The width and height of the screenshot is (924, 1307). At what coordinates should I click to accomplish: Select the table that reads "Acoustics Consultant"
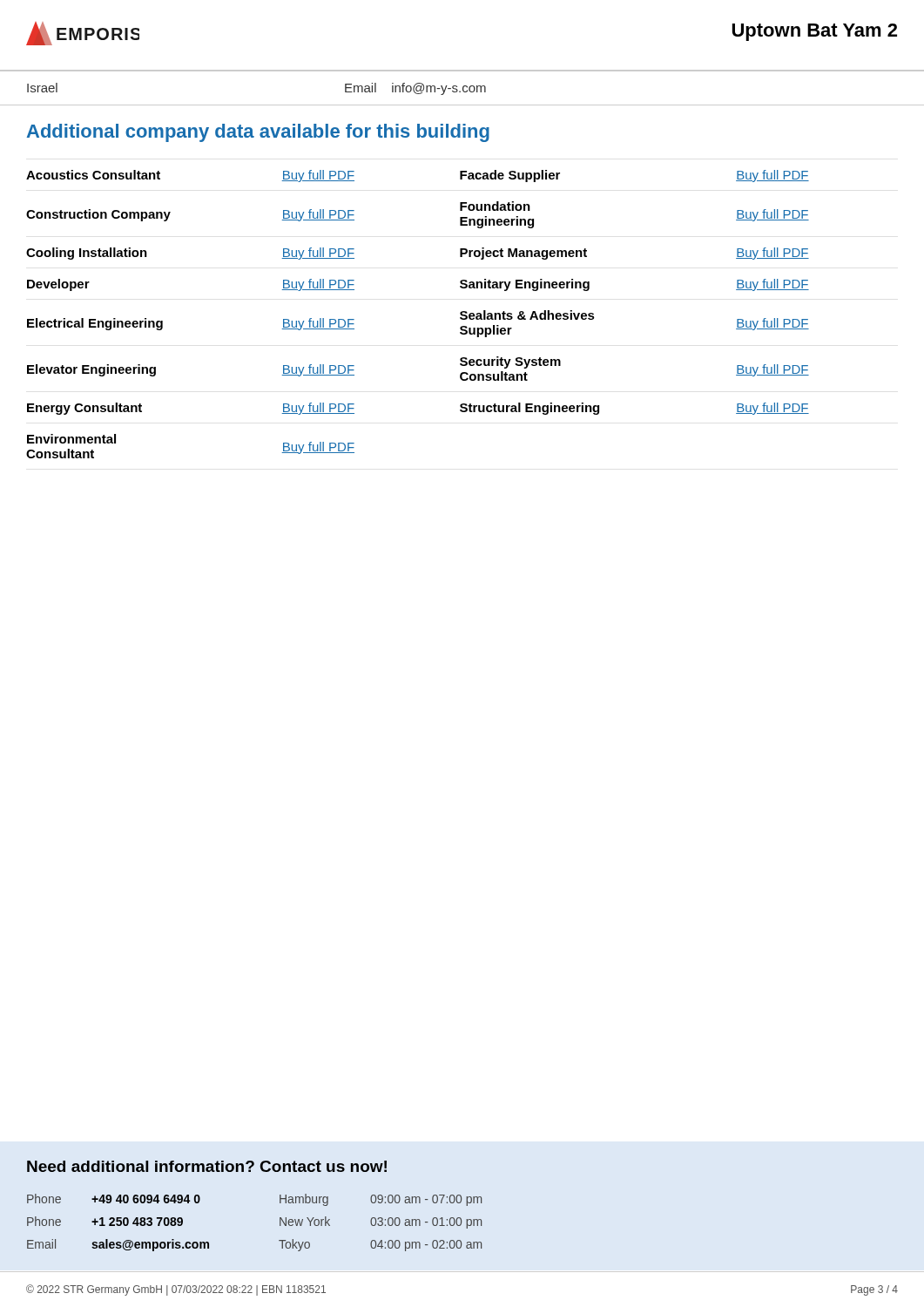pos(462,314)
